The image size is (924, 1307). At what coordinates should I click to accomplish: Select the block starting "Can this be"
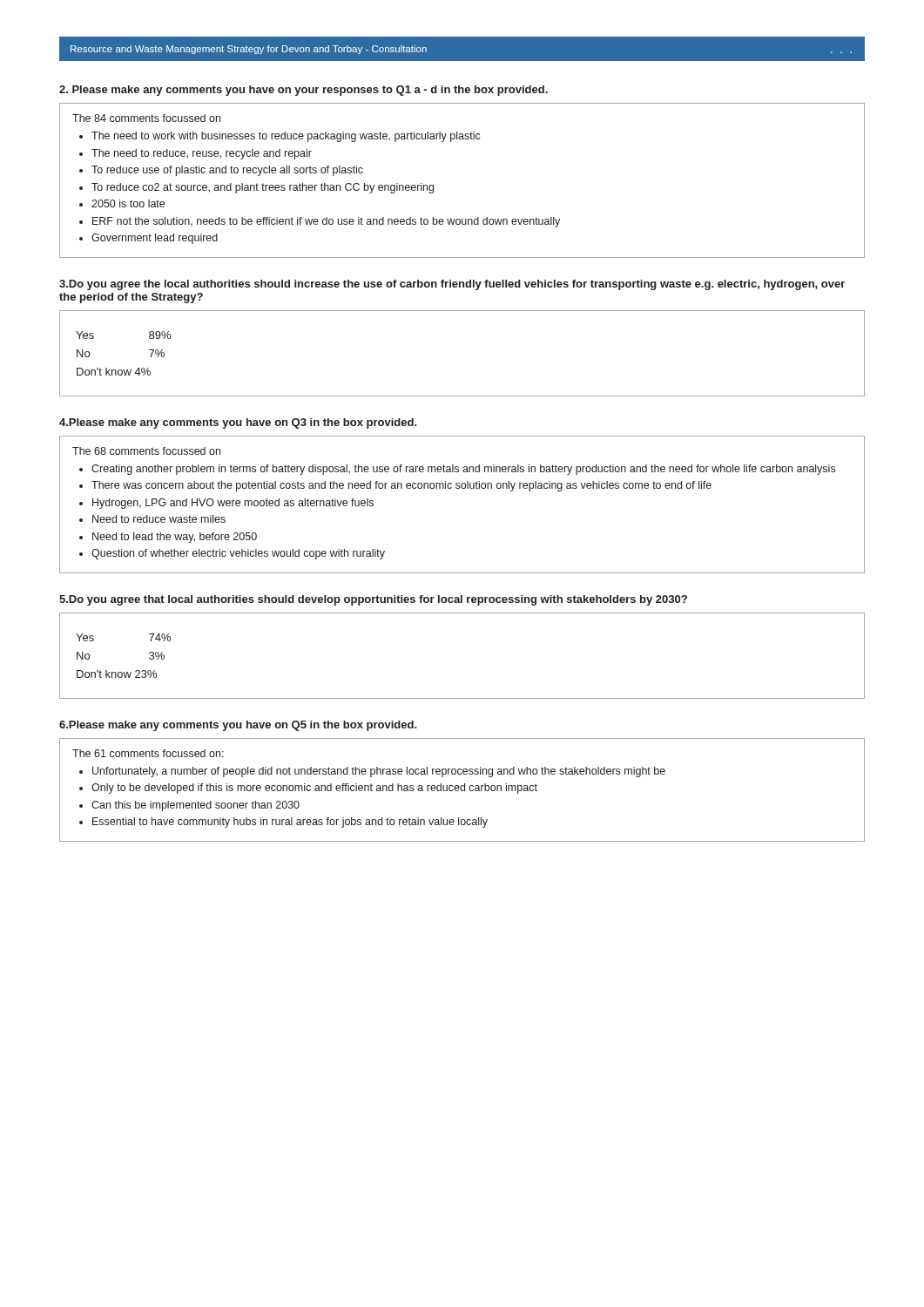tap(196, 805)
